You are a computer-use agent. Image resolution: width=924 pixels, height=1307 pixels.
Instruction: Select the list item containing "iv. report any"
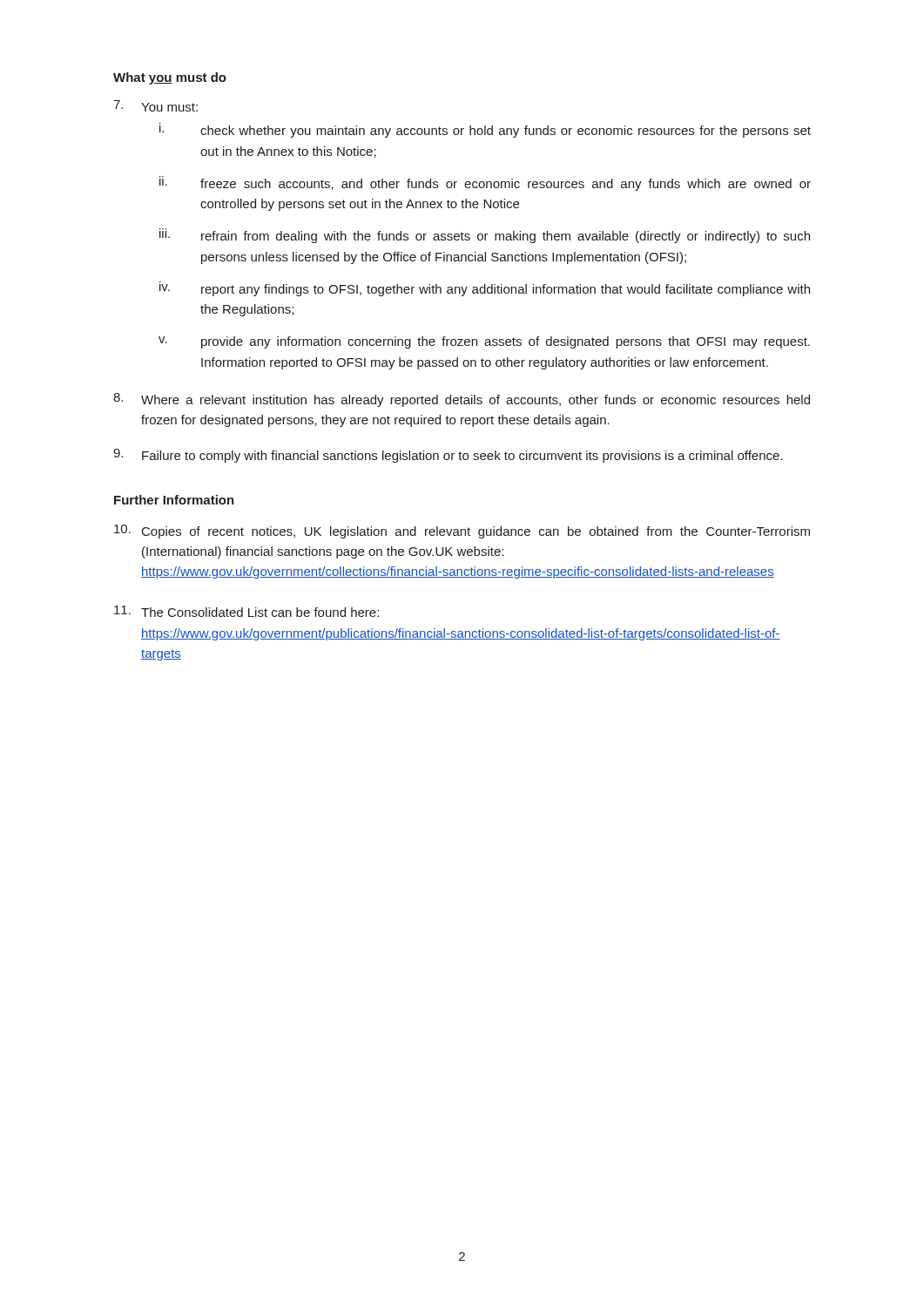(x=476, y=299)
